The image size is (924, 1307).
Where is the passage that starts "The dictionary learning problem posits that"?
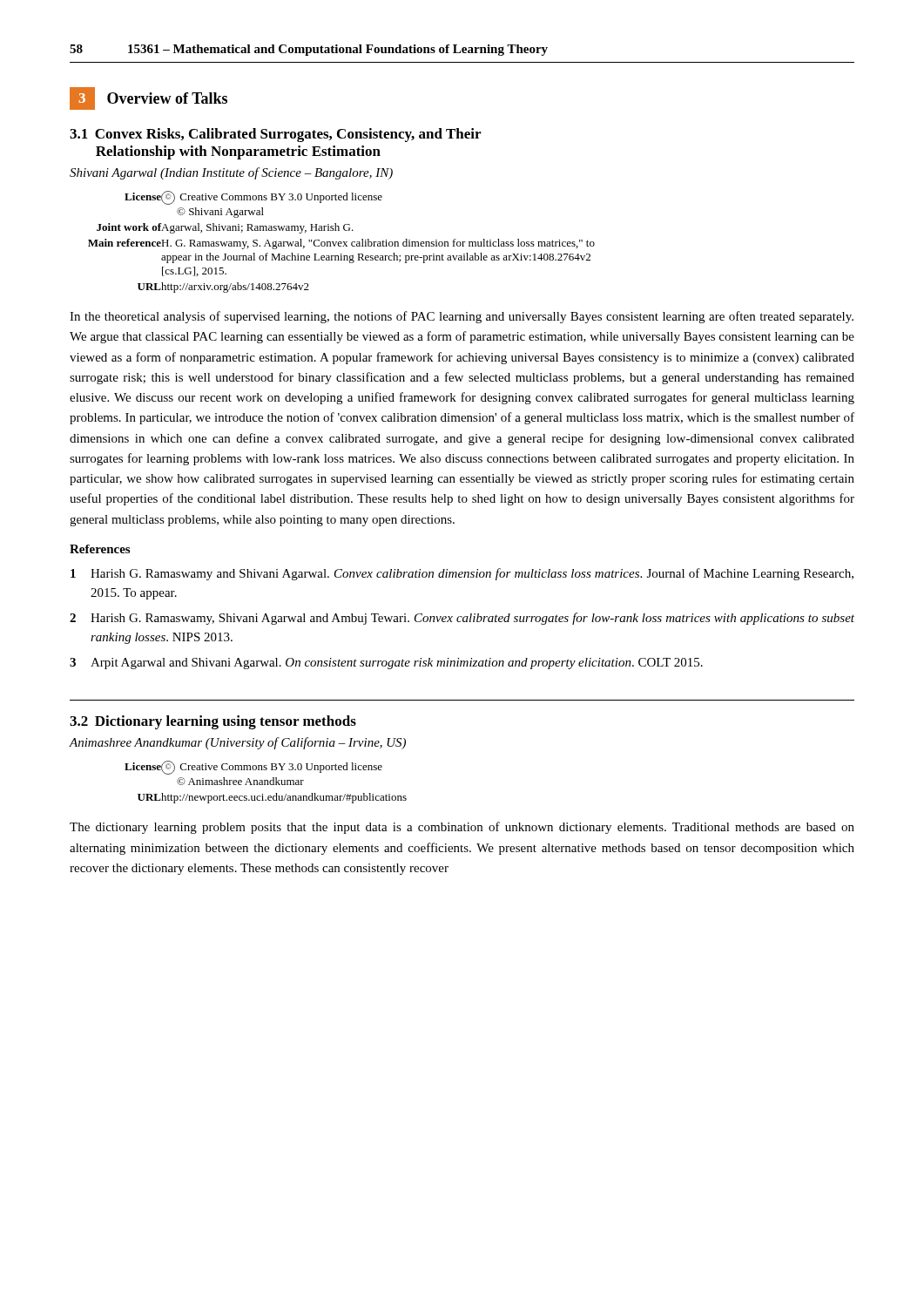[462, 848]
